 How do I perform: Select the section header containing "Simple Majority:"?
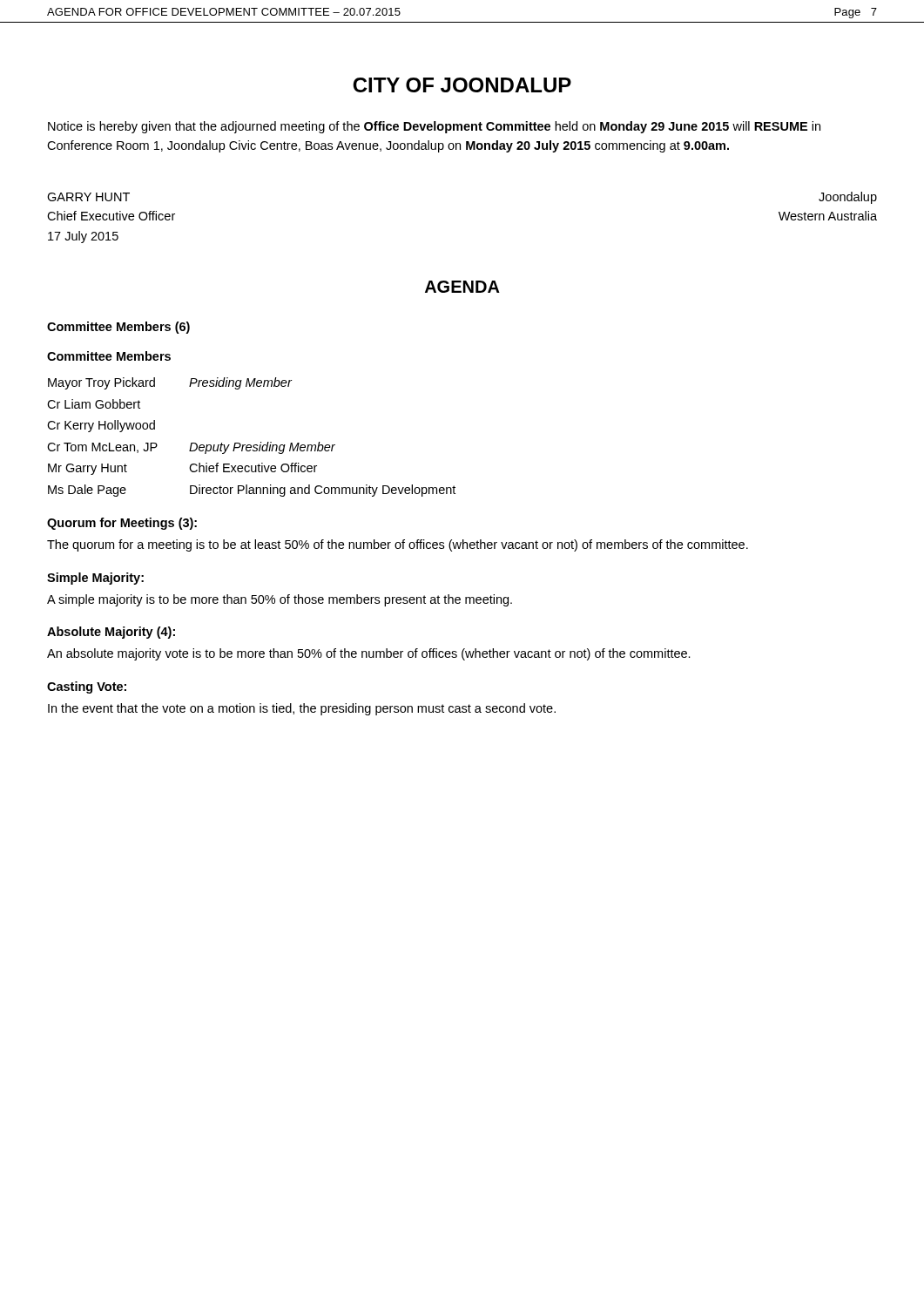96,577
